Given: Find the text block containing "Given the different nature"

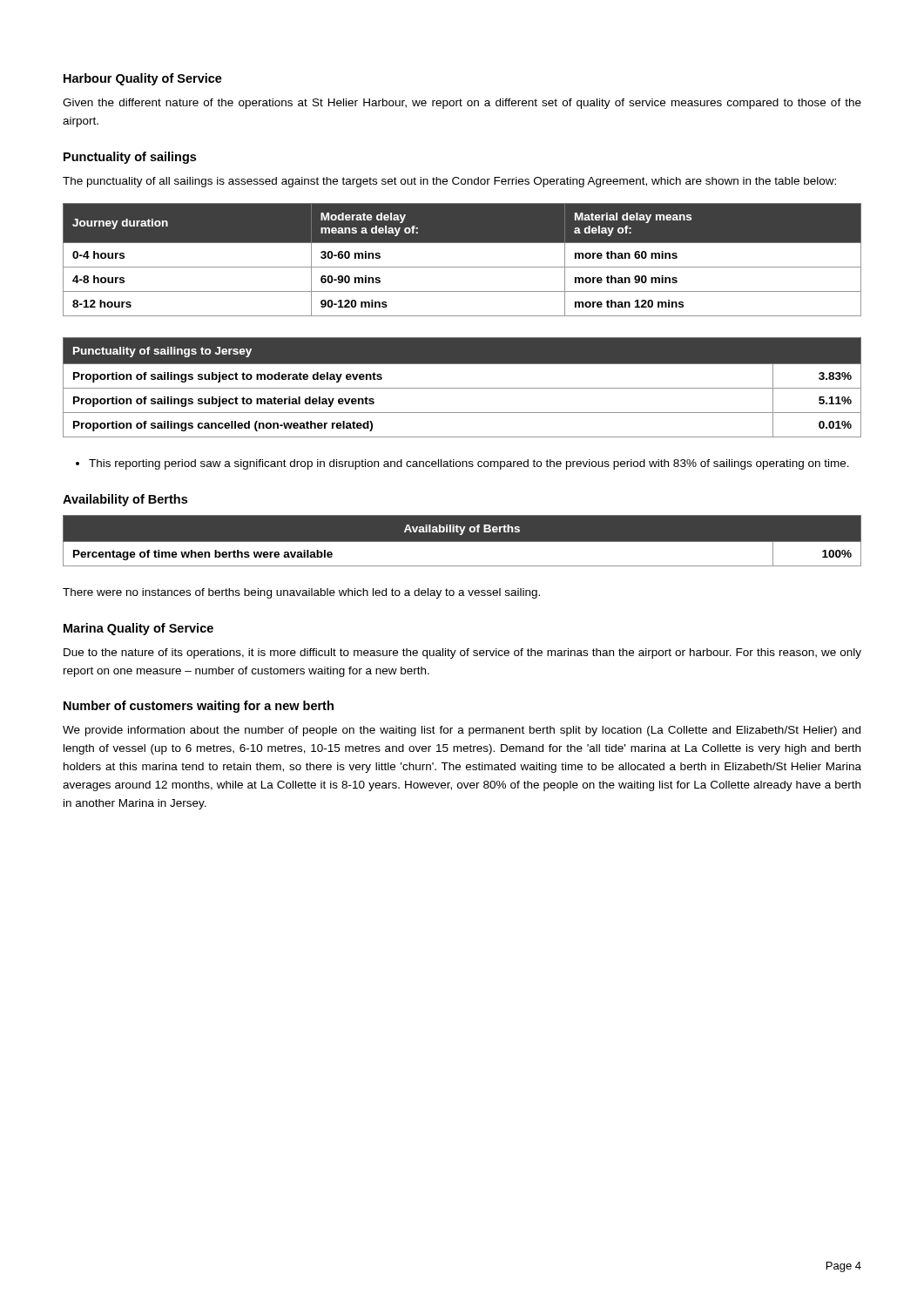Looking at the screenshot, I should [x=462, y=111].
